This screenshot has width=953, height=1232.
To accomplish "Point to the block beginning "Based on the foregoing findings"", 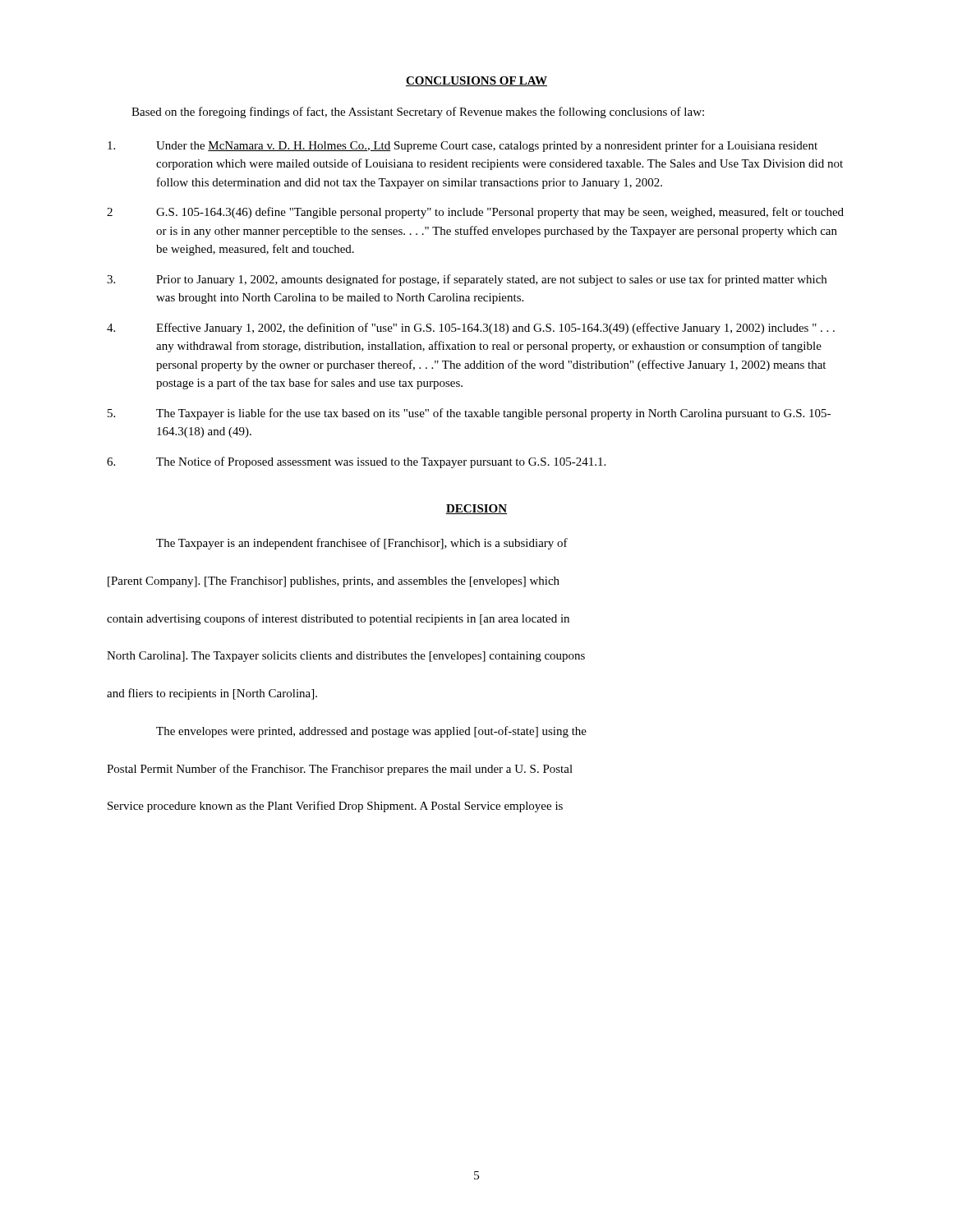I will (406, 112).
